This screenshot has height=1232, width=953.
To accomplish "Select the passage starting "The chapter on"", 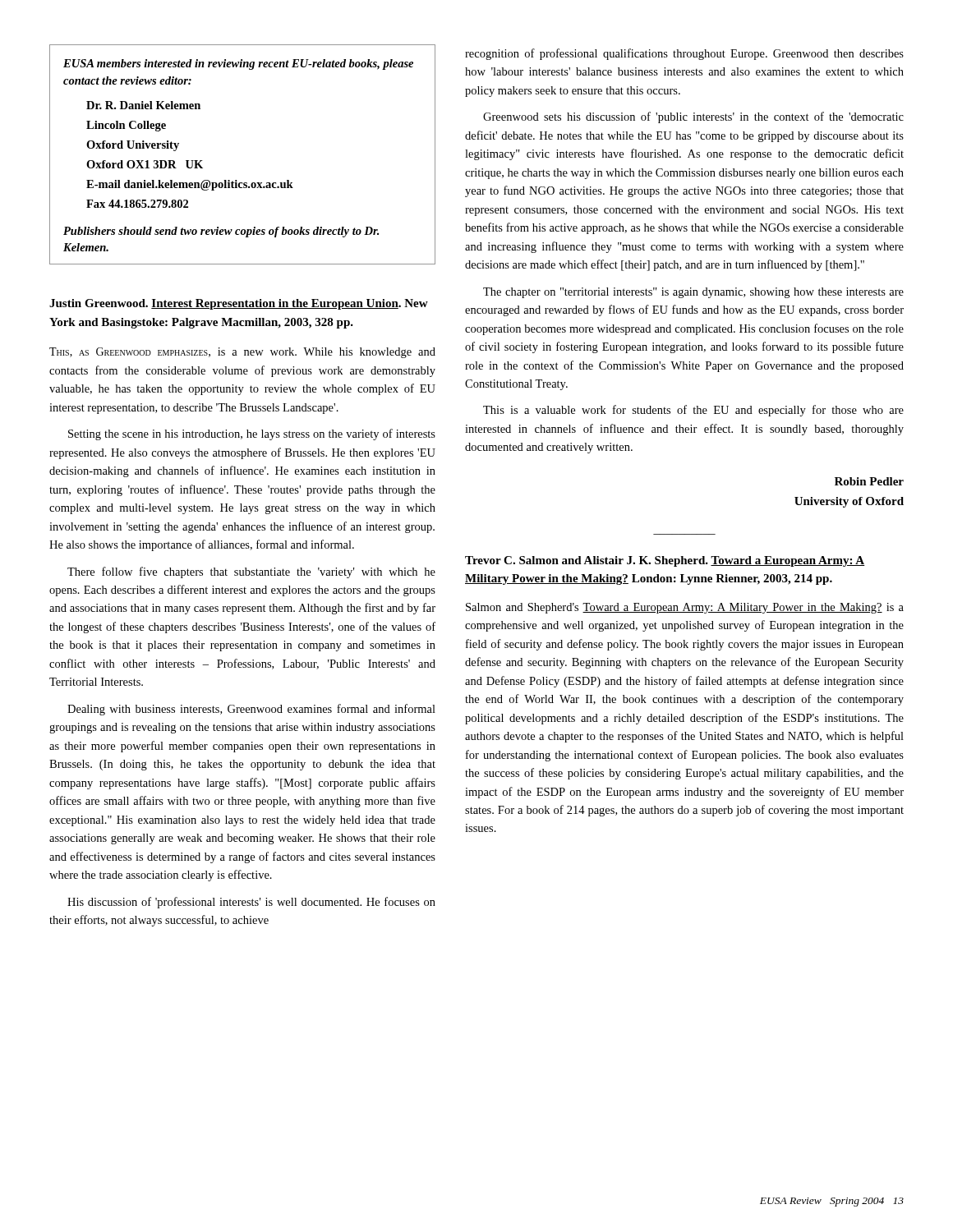I will [x=684, y=337].
